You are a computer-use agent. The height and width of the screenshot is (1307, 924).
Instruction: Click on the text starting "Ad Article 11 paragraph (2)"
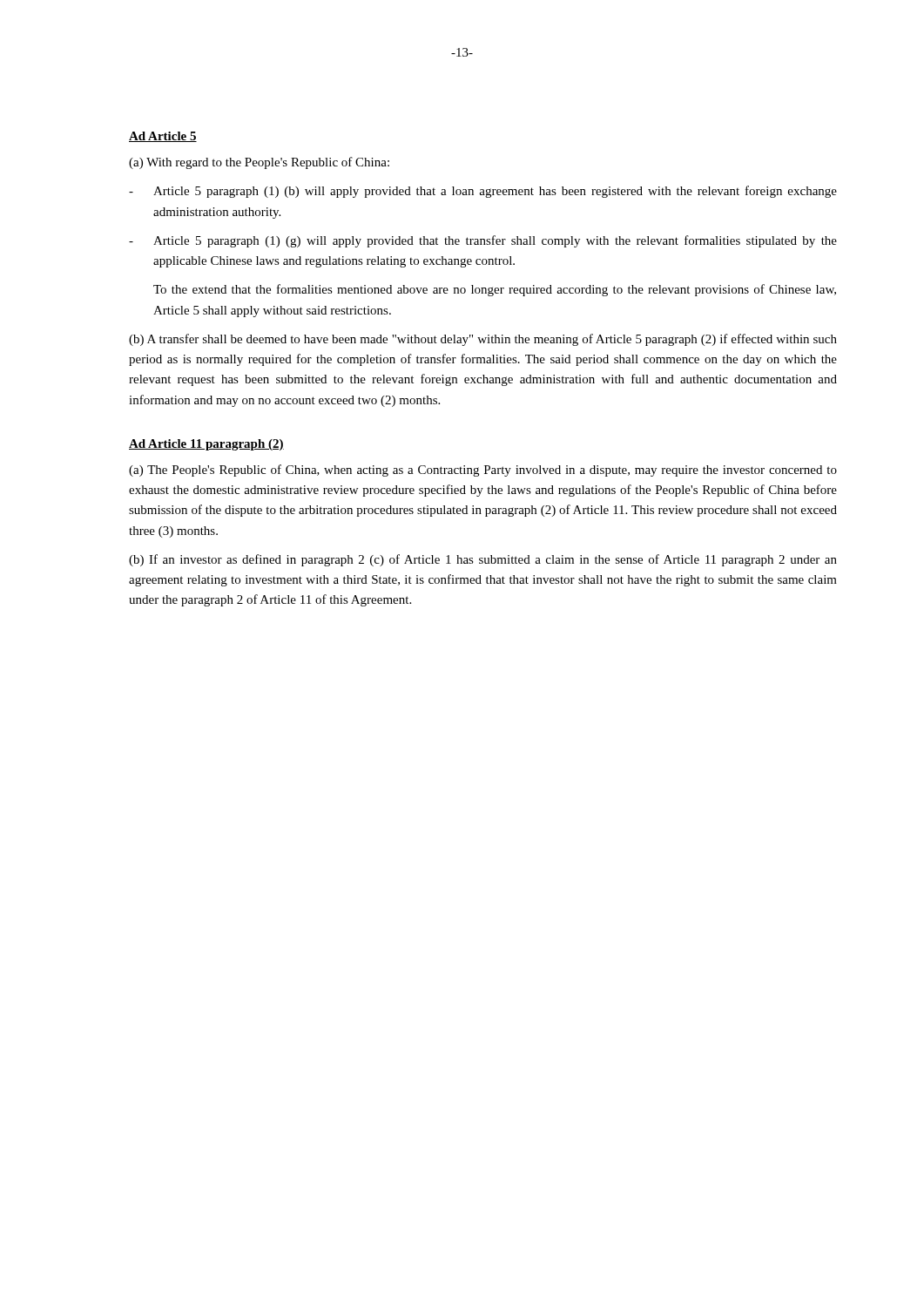pyautogui.click(x=206, y=443)
